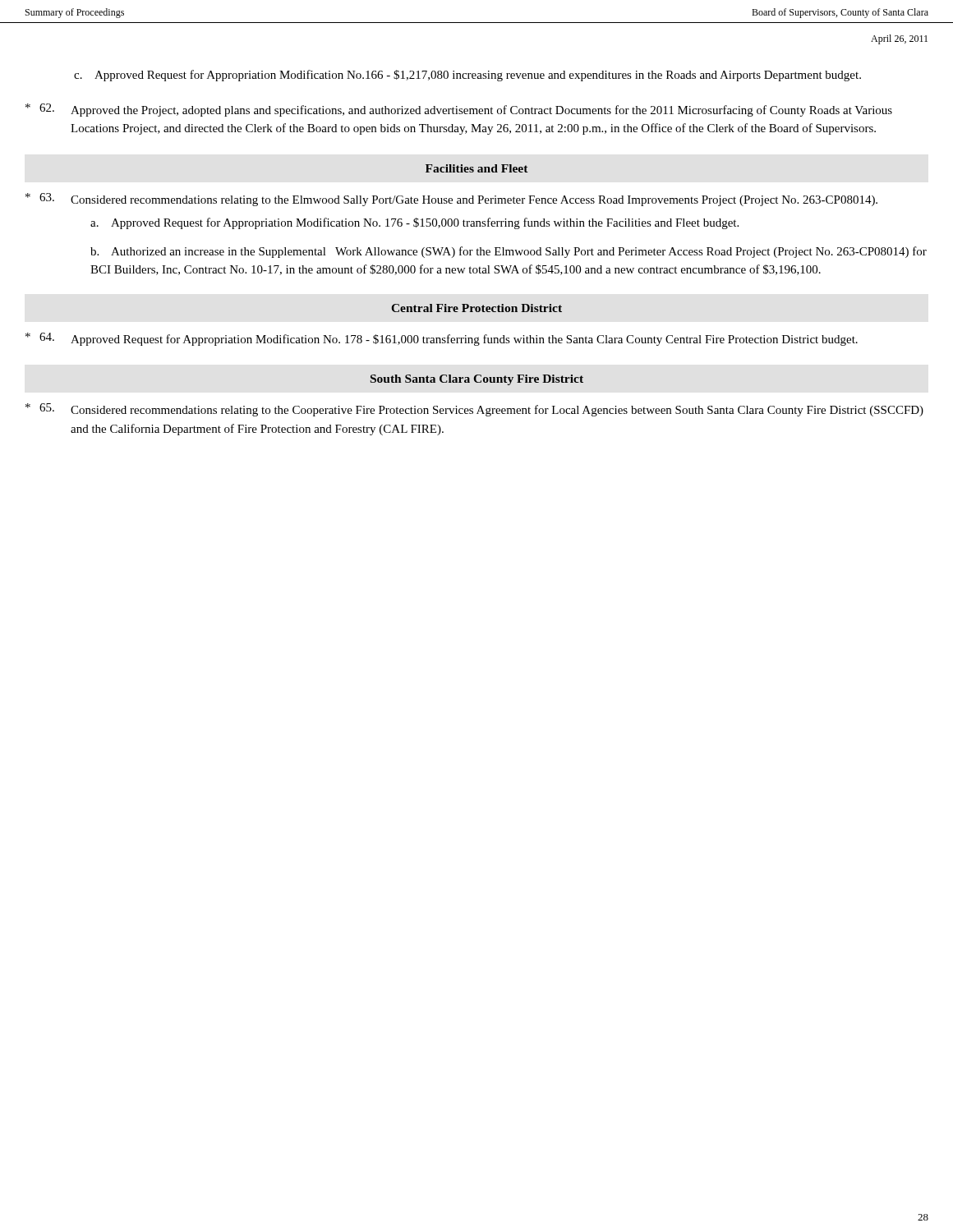
Task: Locate the section header containing "South Santa Clara County Fire District"
Action: pyautogui.click(x=476, y=378)
